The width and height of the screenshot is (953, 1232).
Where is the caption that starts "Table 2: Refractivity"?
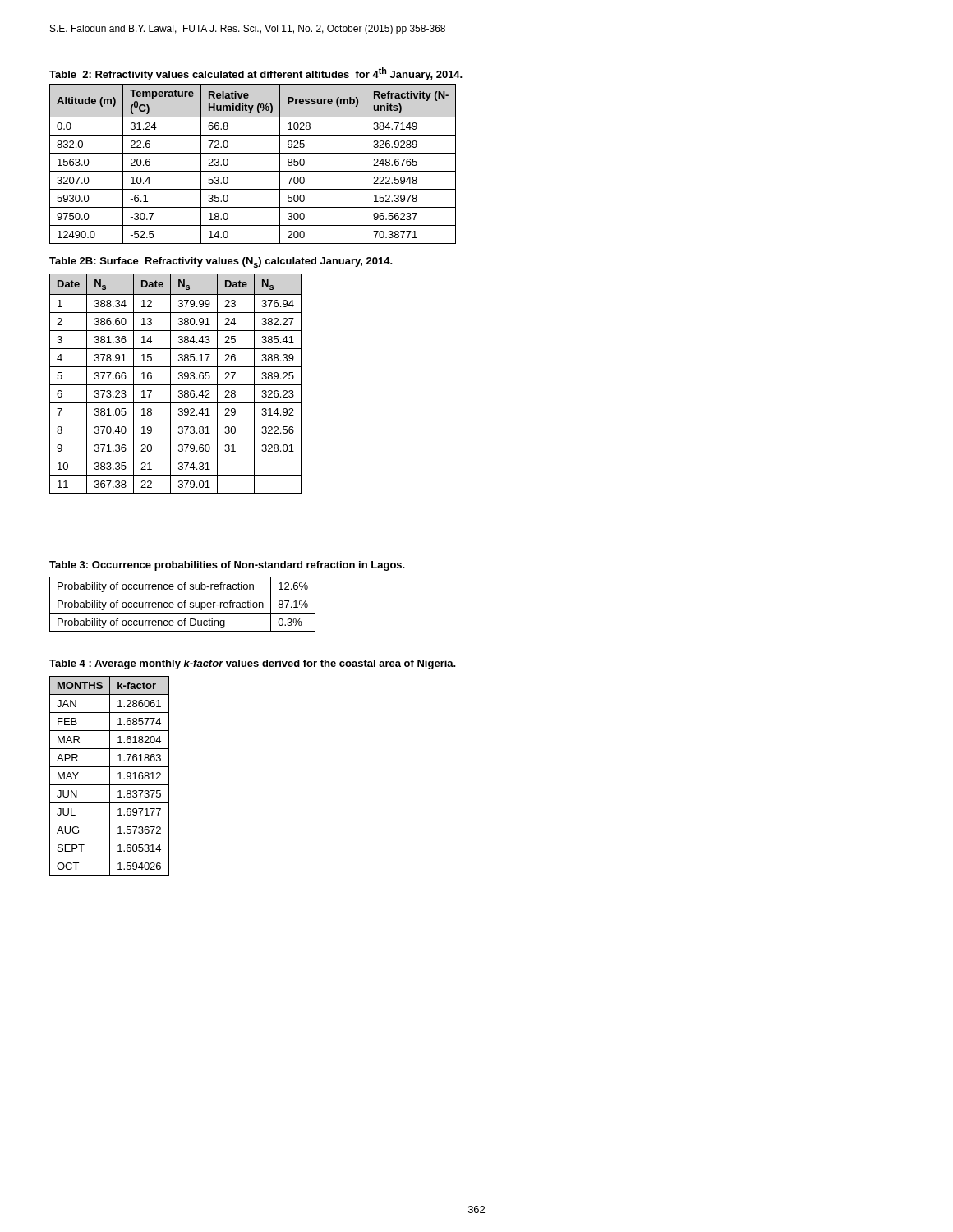[x=256, y=73]
